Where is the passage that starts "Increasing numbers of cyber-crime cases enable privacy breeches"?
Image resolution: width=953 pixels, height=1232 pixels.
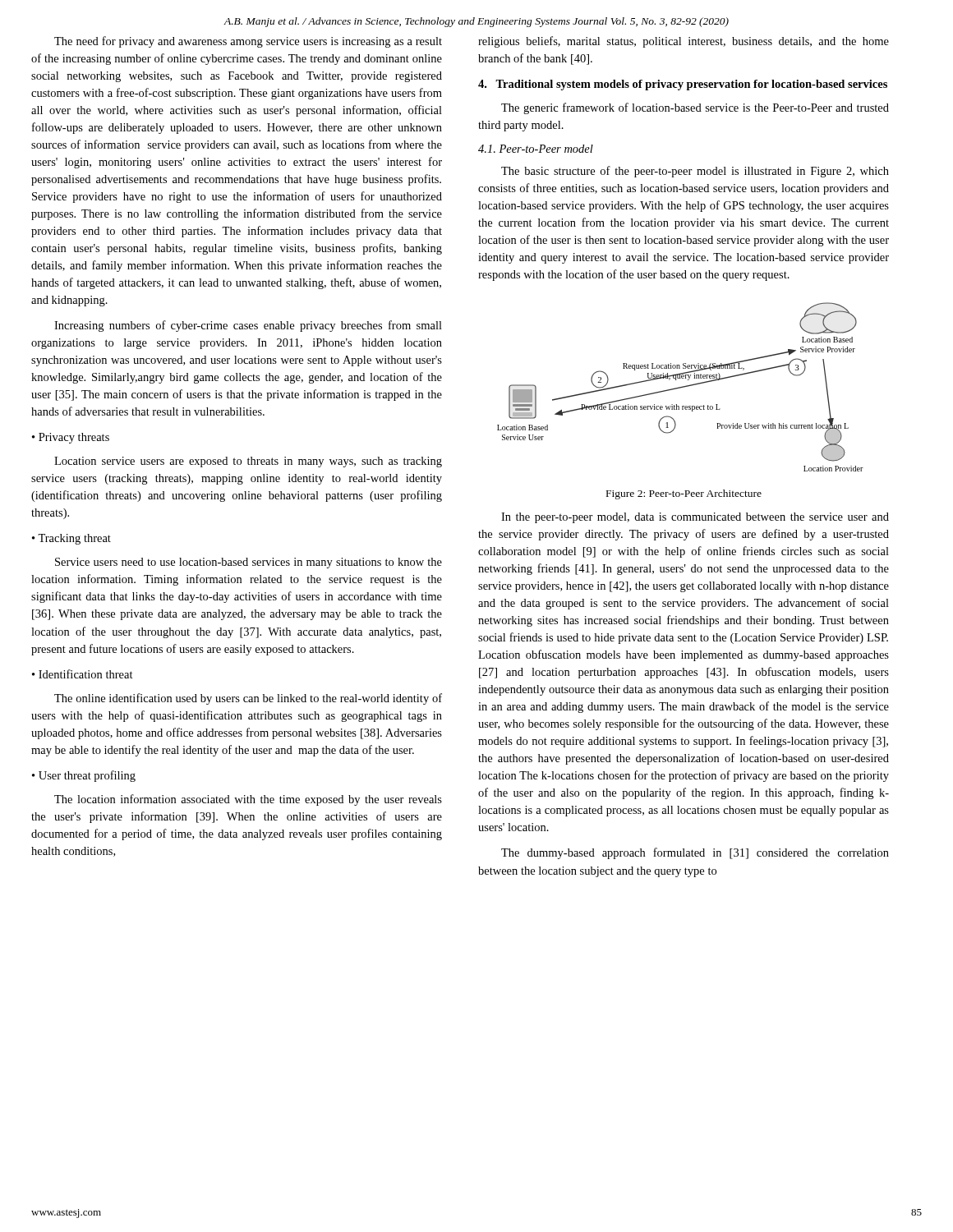(x=237, y=369)
